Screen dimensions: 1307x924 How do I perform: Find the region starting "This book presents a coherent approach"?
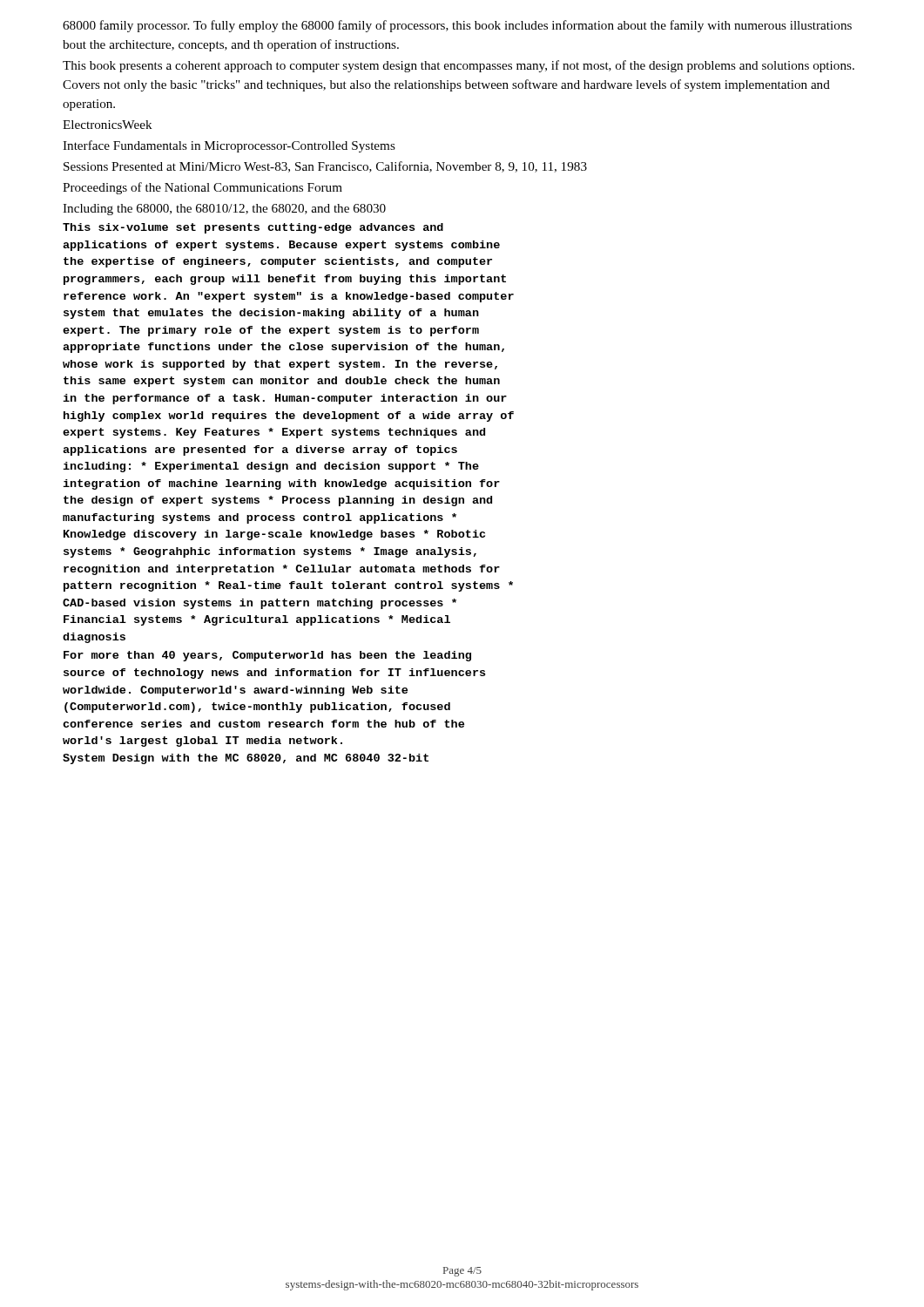459,84
